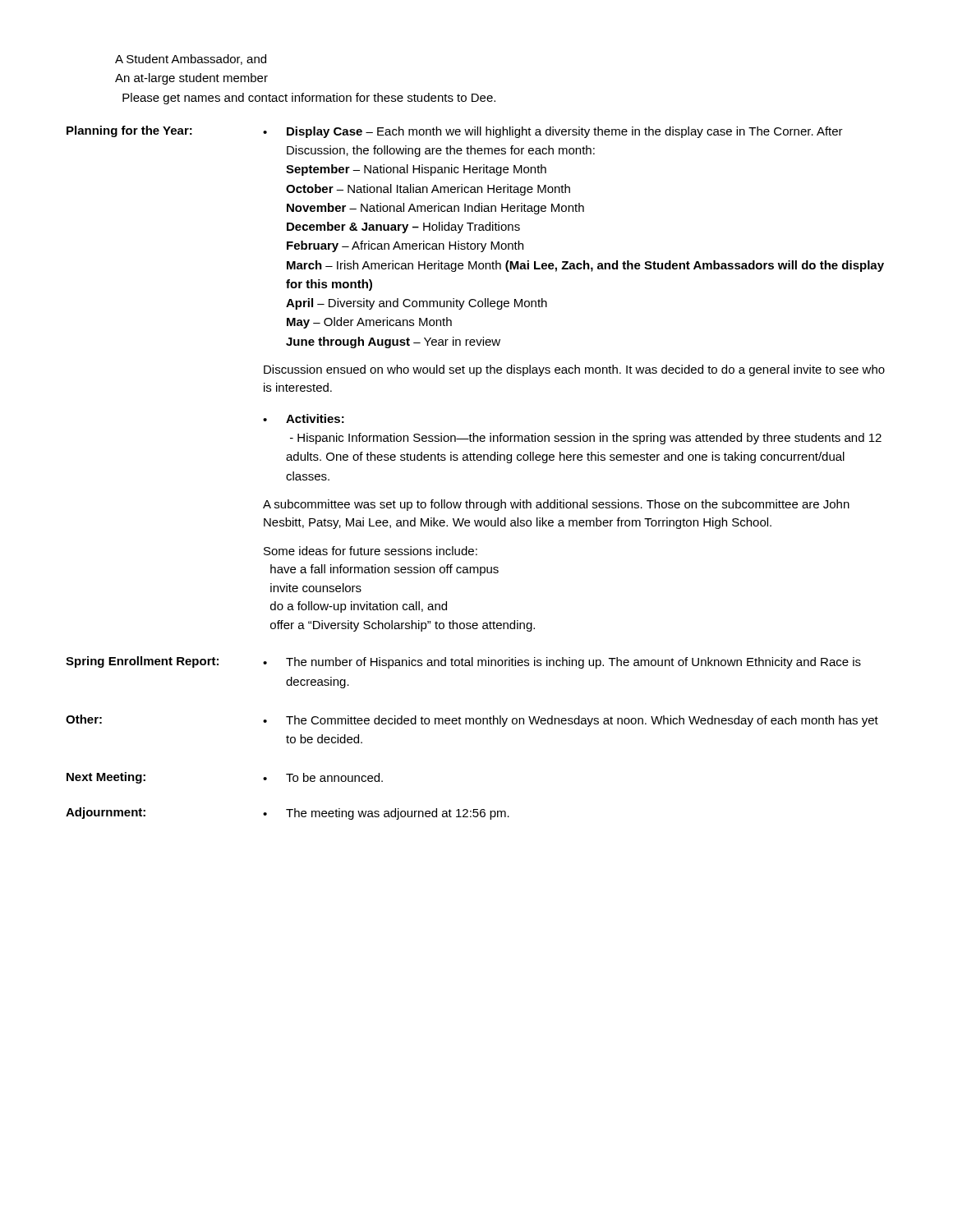The width and height of the screenshot is (953, 1232).
Task: Click on the text starting "Discussion ensued on who would set"
Action: point(574,378)
